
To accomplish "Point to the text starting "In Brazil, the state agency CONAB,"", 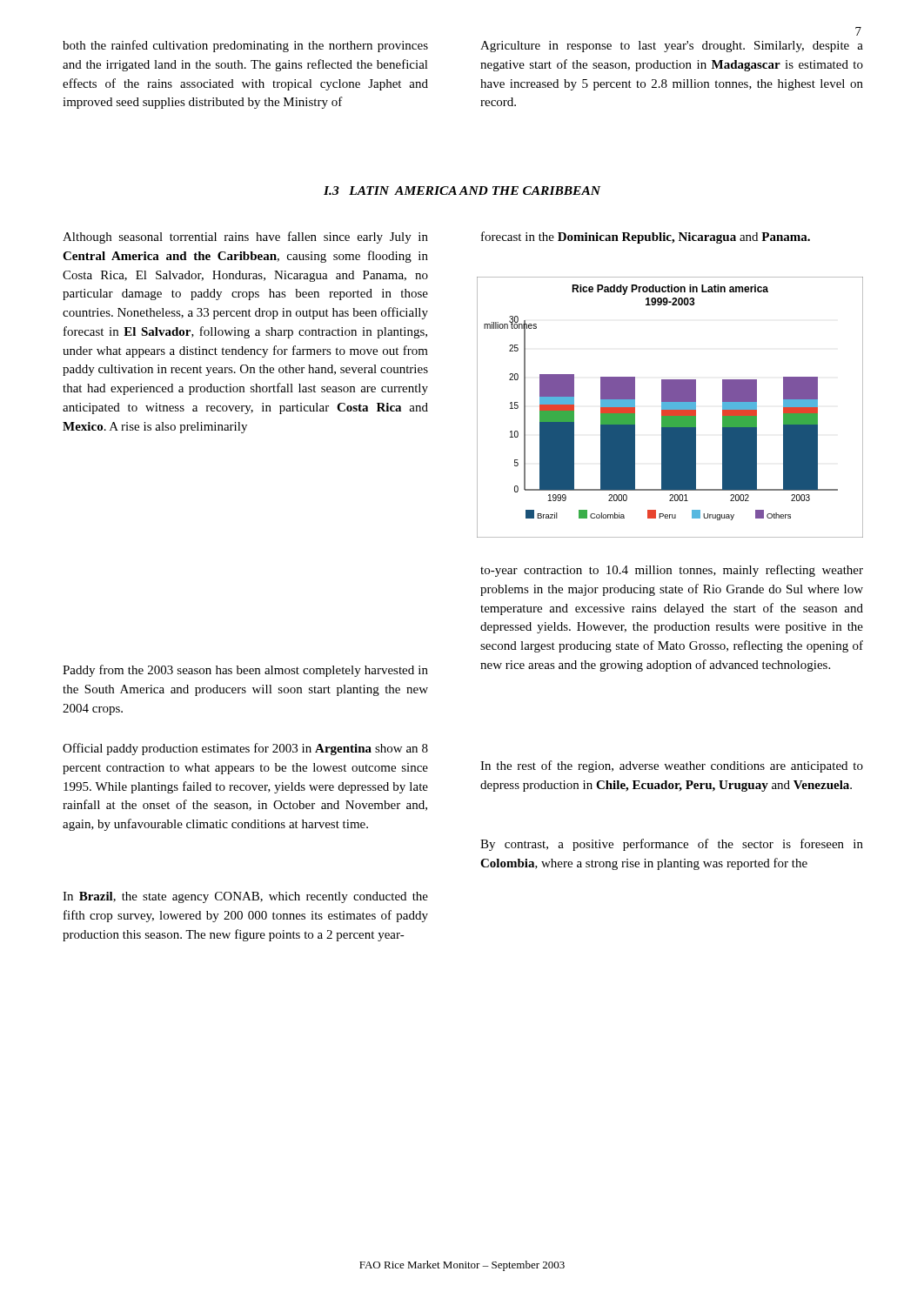I will (x=245, y=915).
